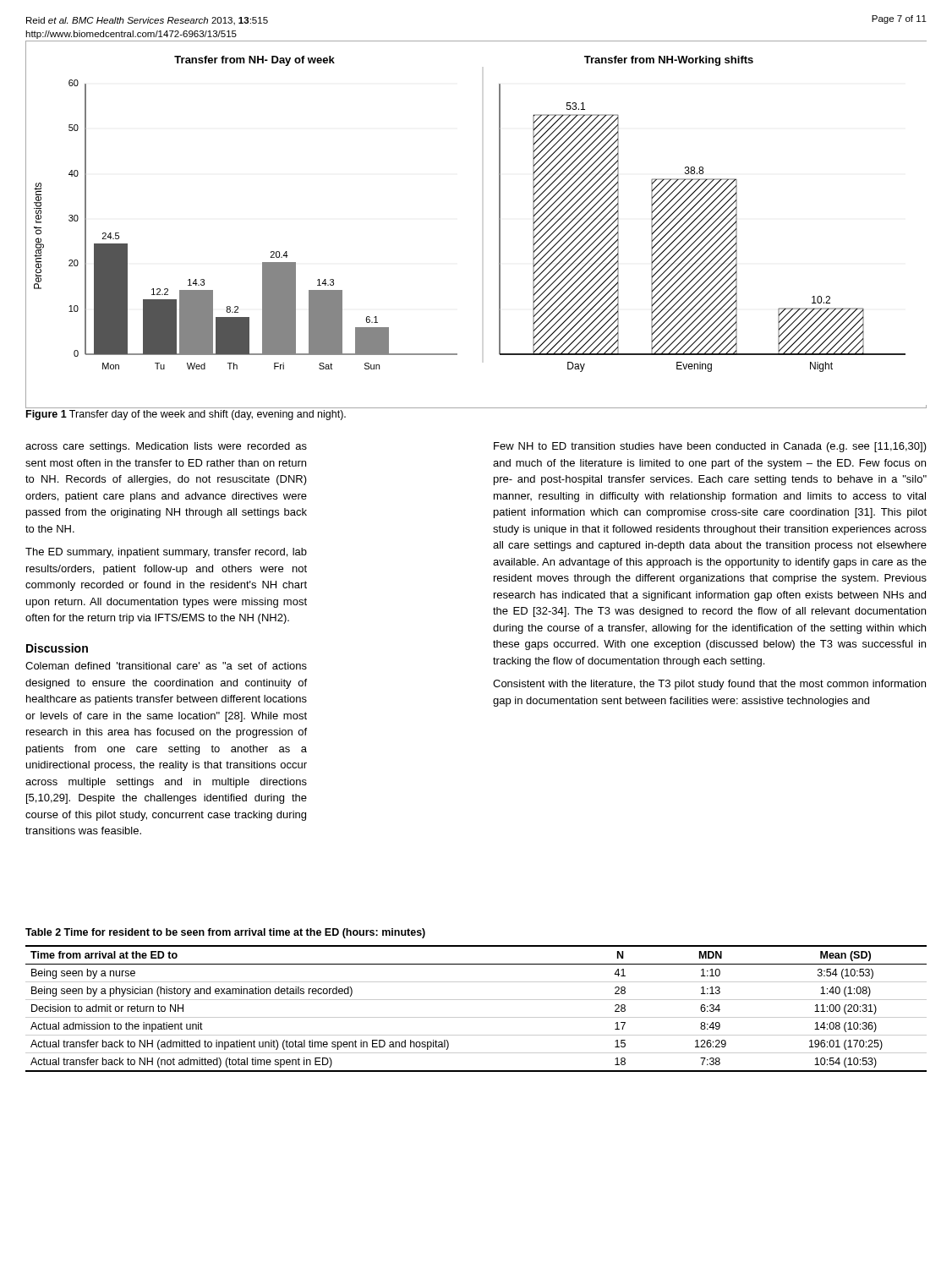Select the text block that says "Few NH to ED transition studies have"

(x=710, y=573)
